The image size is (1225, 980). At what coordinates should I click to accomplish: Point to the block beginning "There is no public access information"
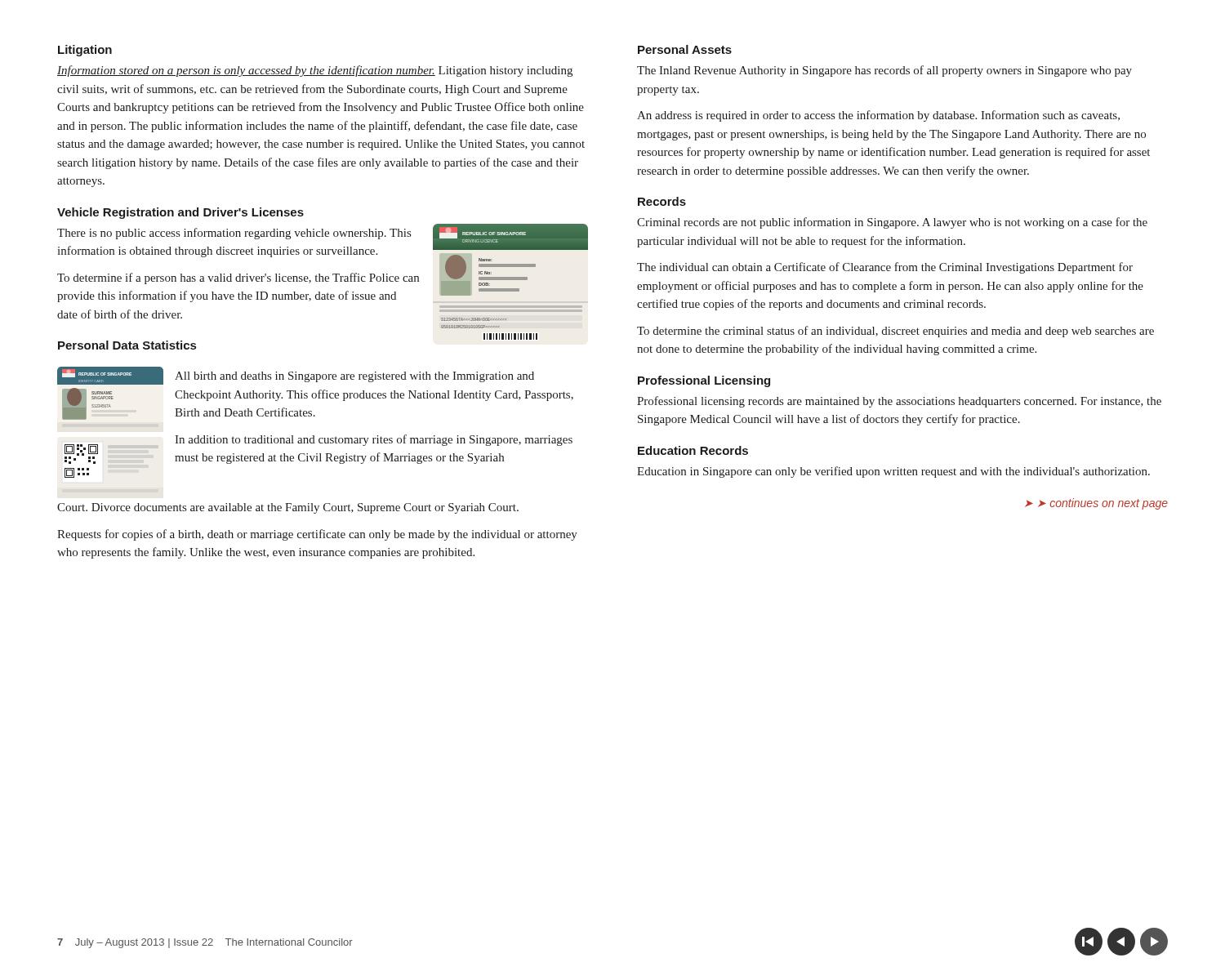(x=323, y=242)
